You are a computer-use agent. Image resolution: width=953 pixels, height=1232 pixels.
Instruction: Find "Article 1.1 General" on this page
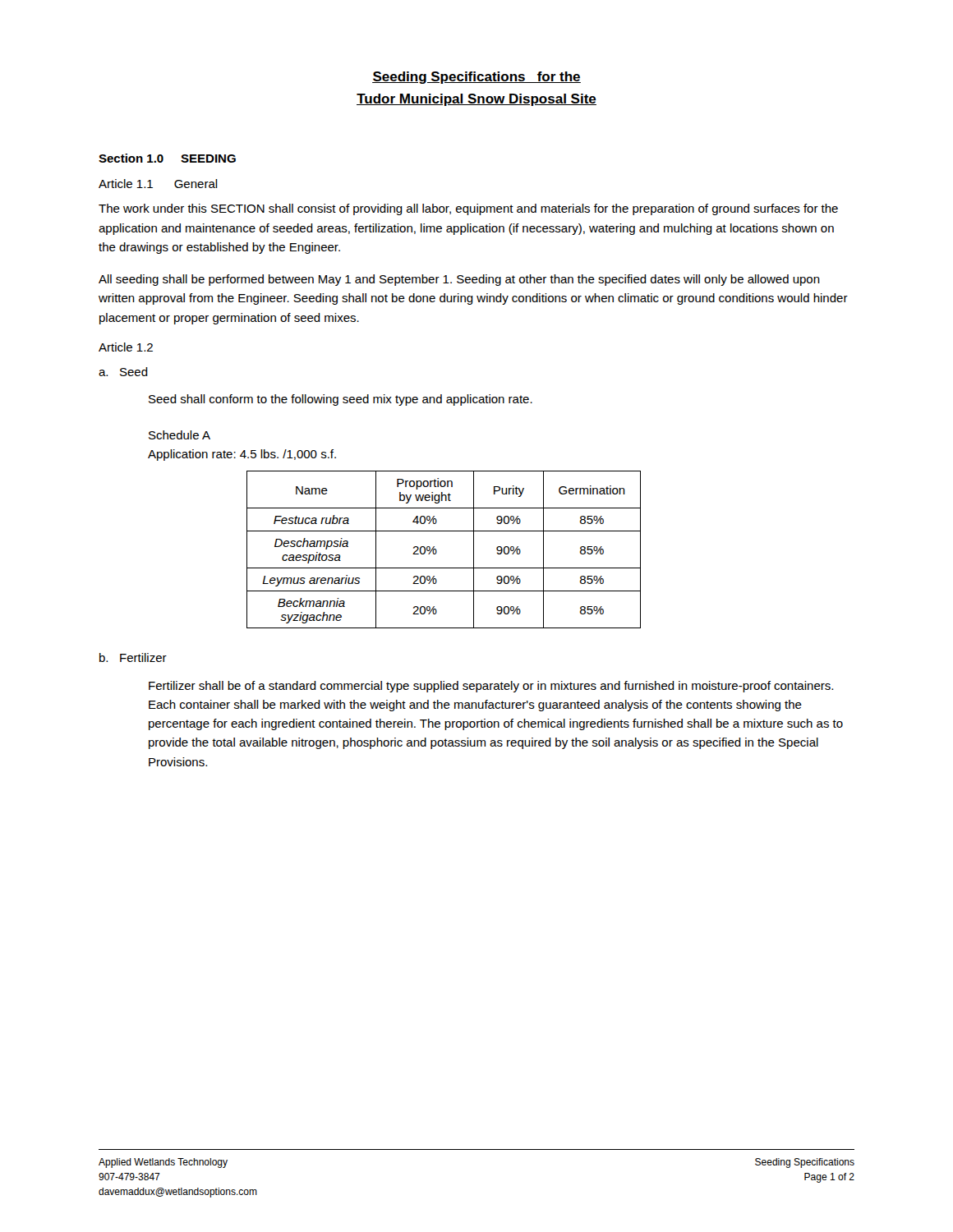(158, 184)
